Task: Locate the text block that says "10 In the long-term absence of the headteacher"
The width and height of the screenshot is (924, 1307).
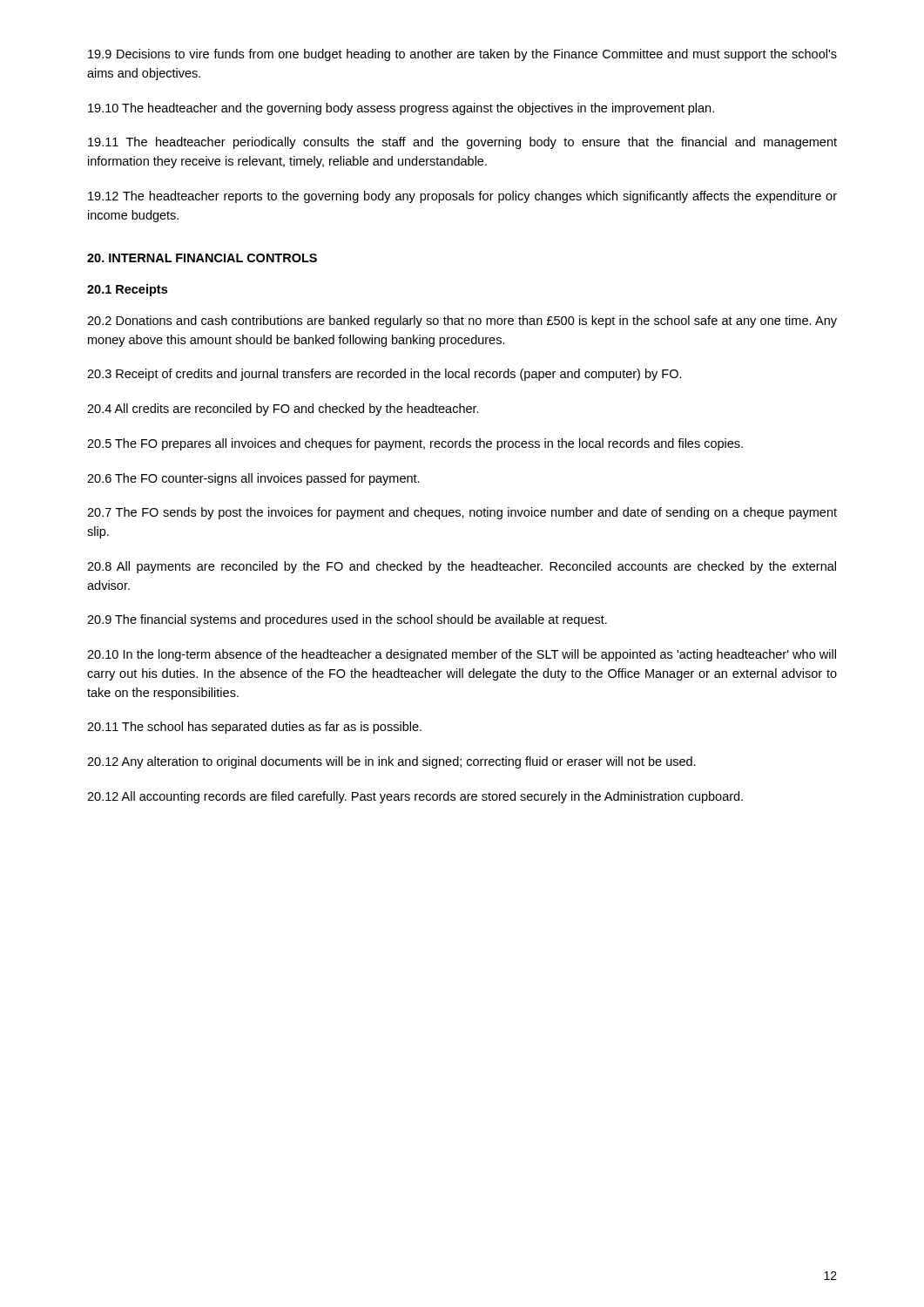Action: coord(462,673)
